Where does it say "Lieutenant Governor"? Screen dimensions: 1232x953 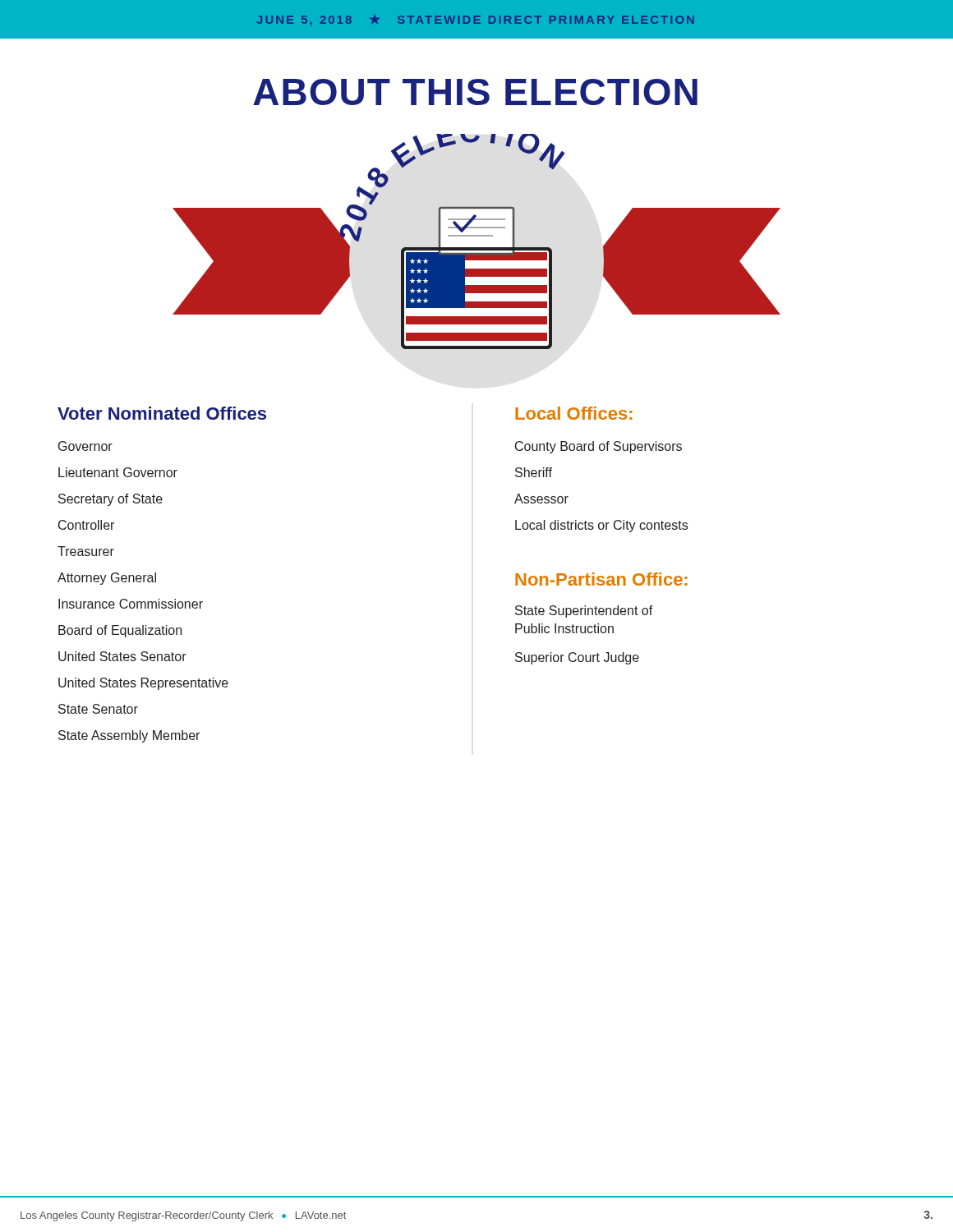tap(117, 473)
